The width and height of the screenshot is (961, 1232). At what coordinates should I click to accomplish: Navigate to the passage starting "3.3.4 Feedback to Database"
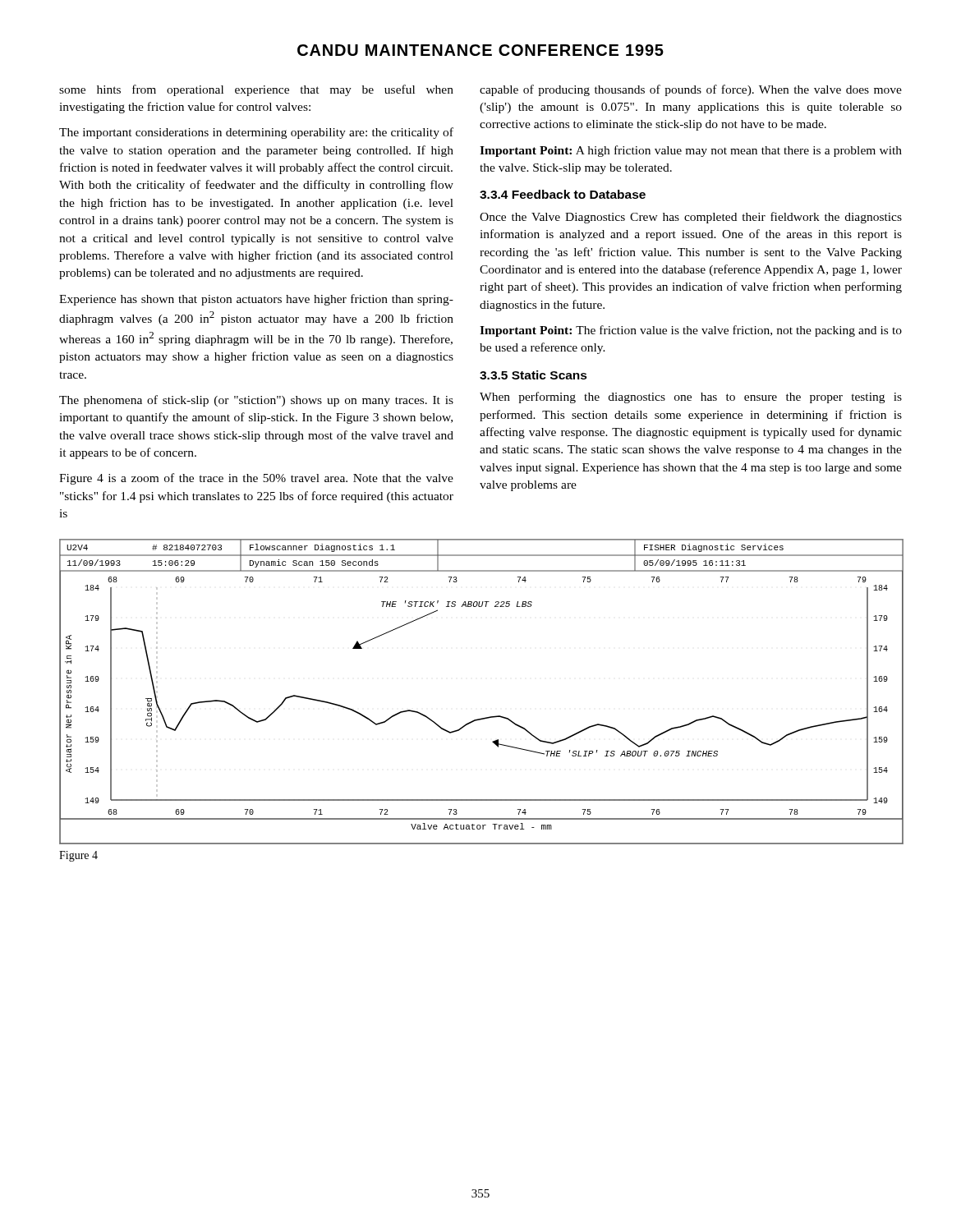pos(563,195)
